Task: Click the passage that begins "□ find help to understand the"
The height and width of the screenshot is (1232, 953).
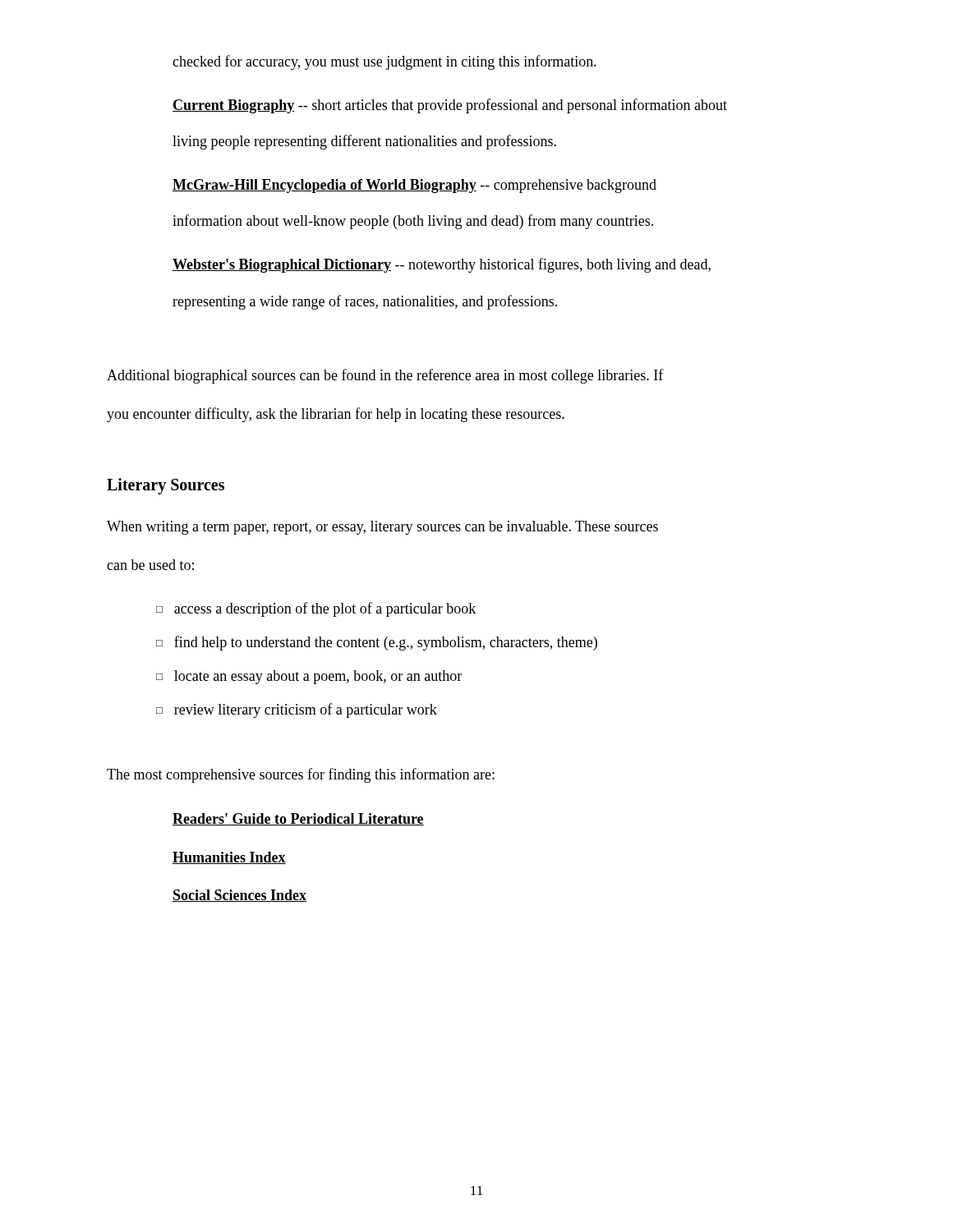Action: coord(377,642)
